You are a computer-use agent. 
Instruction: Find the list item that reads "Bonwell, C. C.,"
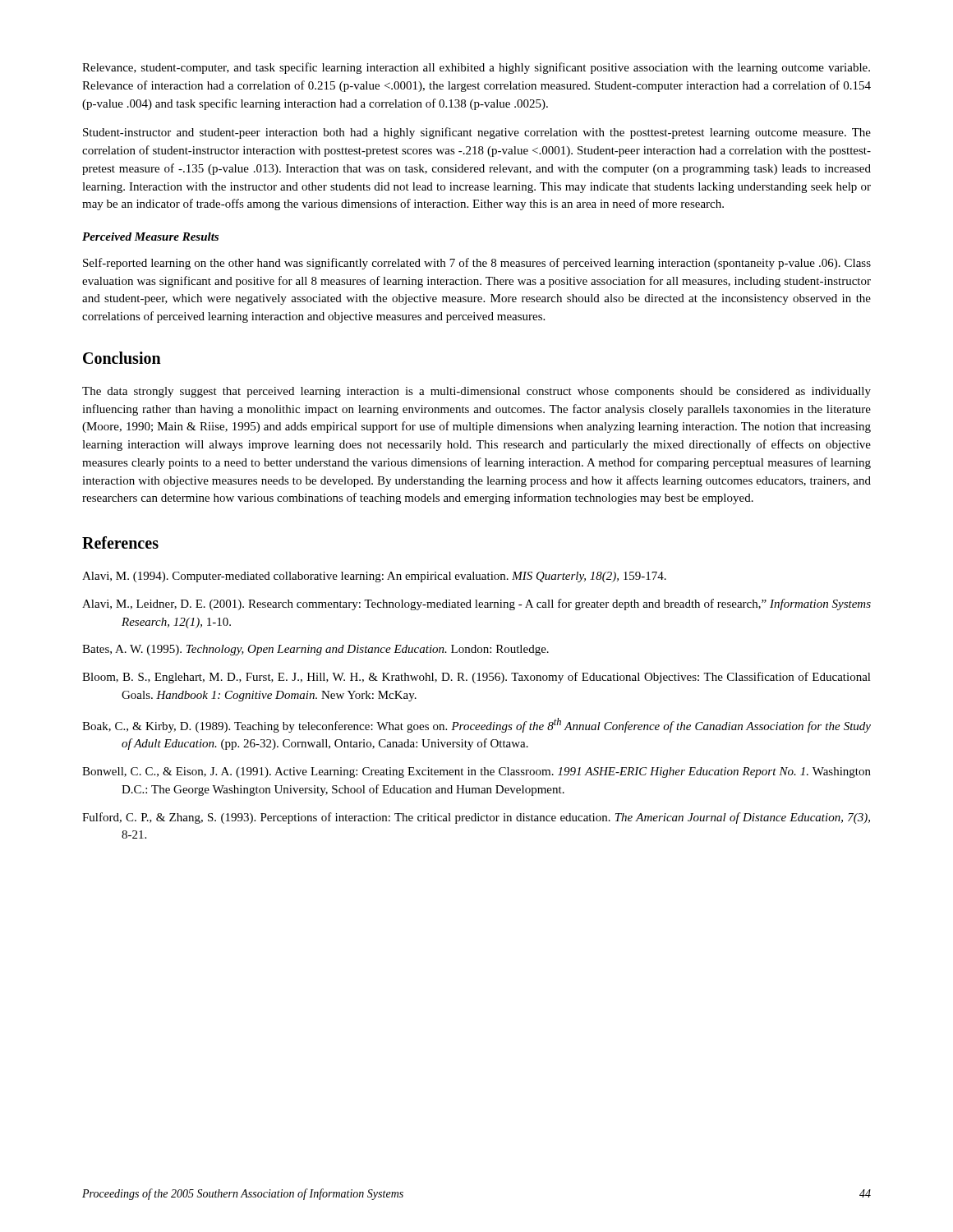point(476,781)
